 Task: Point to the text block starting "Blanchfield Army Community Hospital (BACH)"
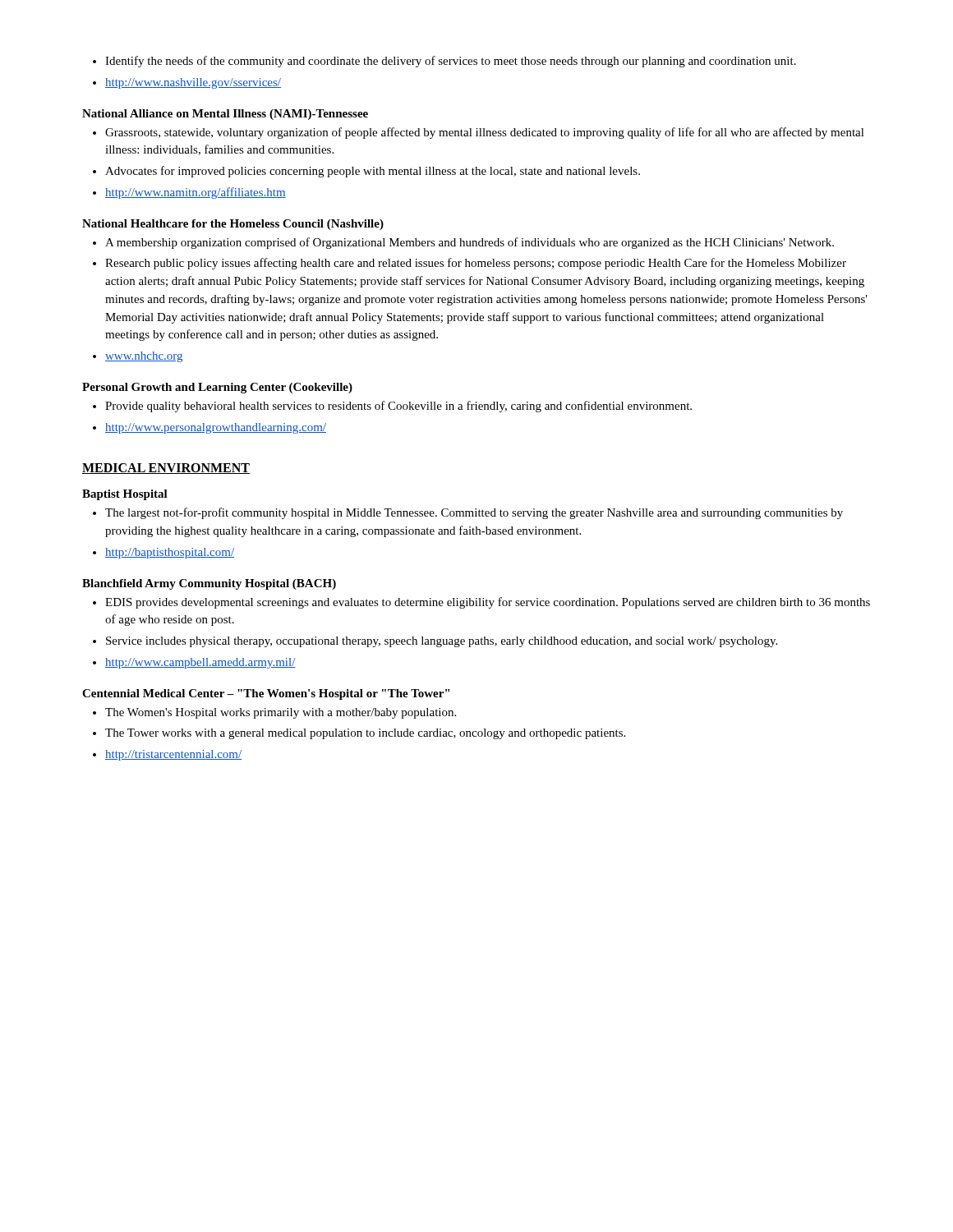pos(209,583)
